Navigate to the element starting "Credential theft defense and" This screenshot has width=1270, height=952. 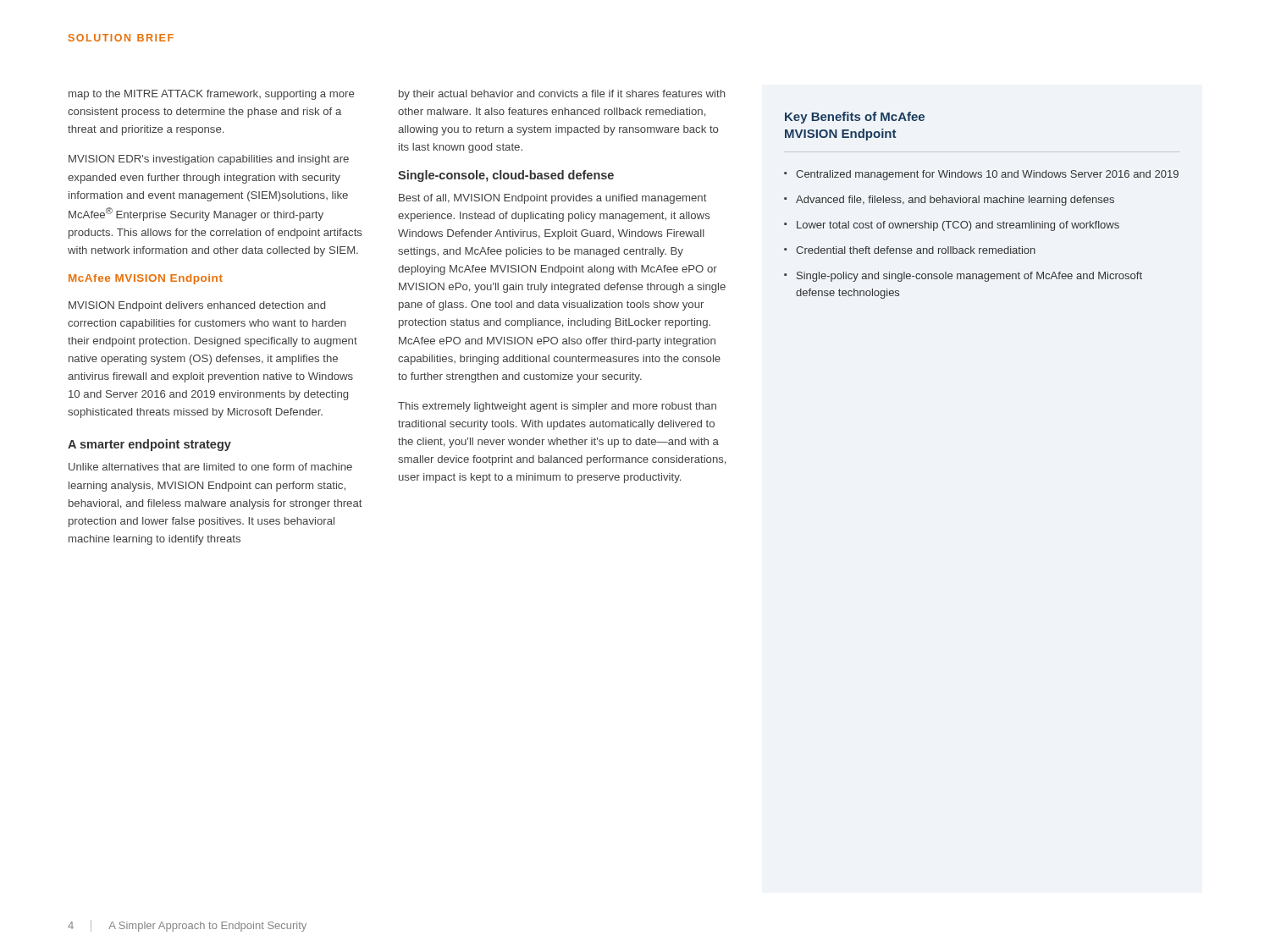click(916, 250)
